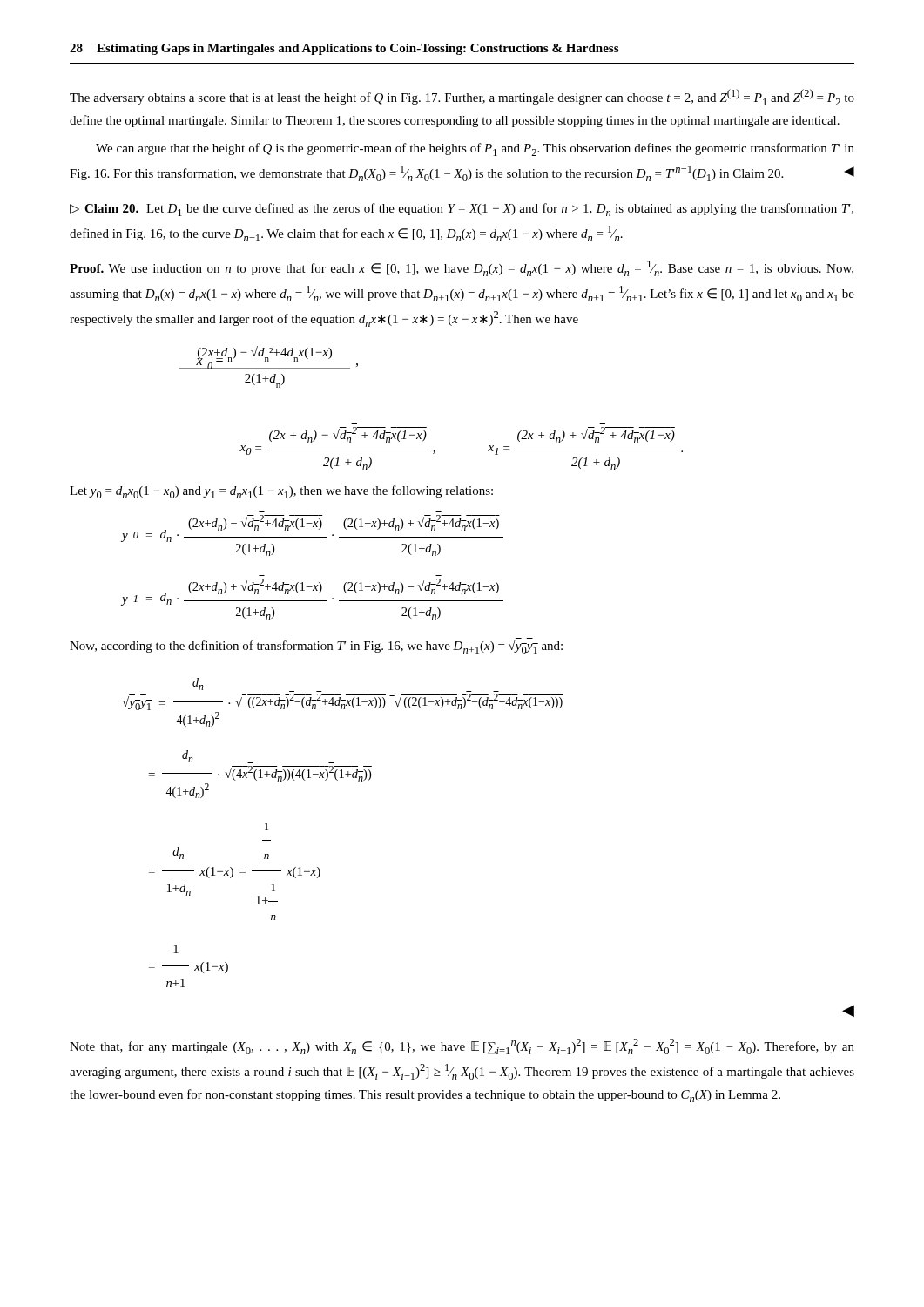
Task: Locate the region starting "Note that, for any martingale"
Action: [462, 1070]
